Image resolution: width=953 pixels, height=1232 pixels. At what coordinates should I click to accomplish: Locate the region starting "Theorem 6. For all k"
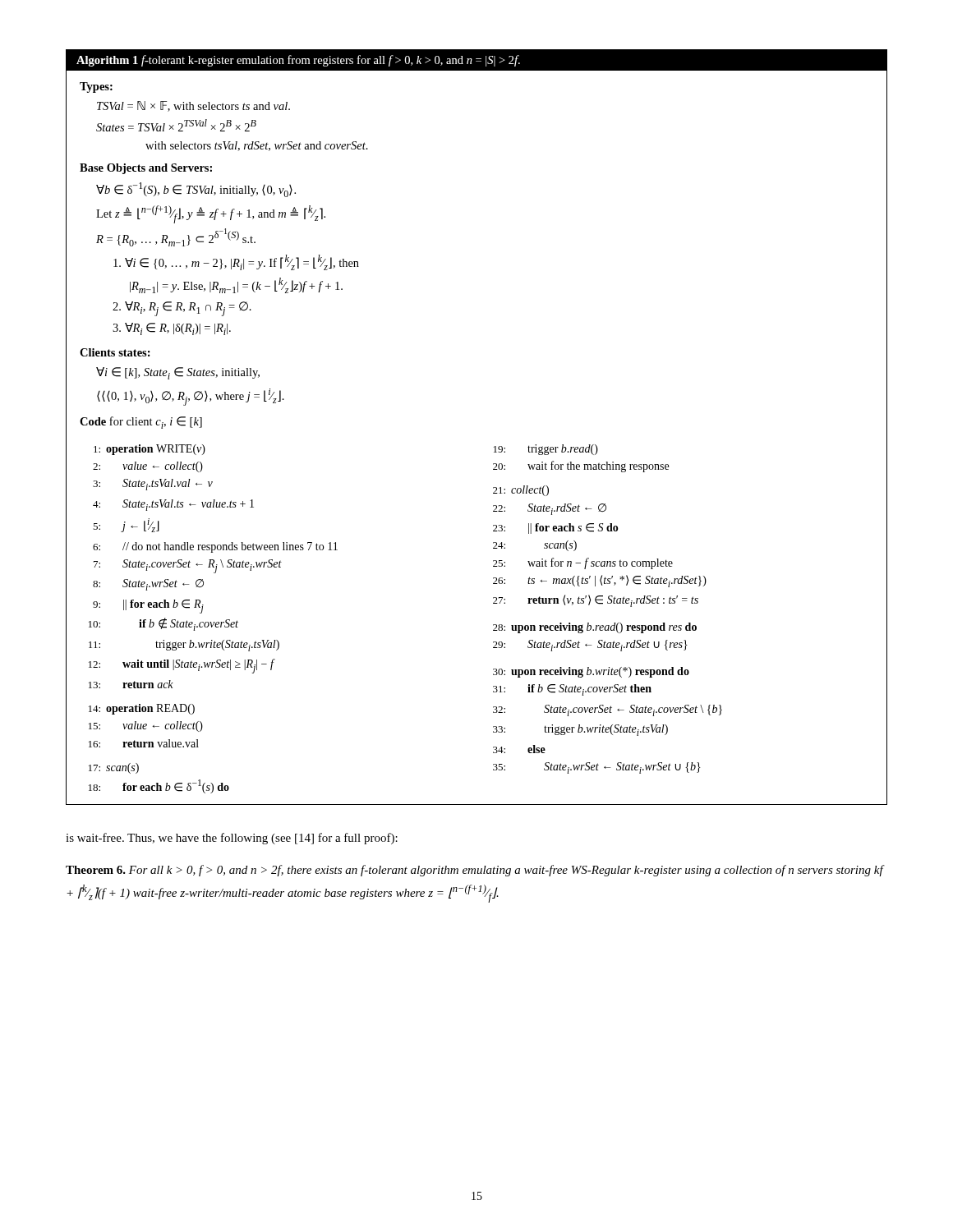[474, 883]
